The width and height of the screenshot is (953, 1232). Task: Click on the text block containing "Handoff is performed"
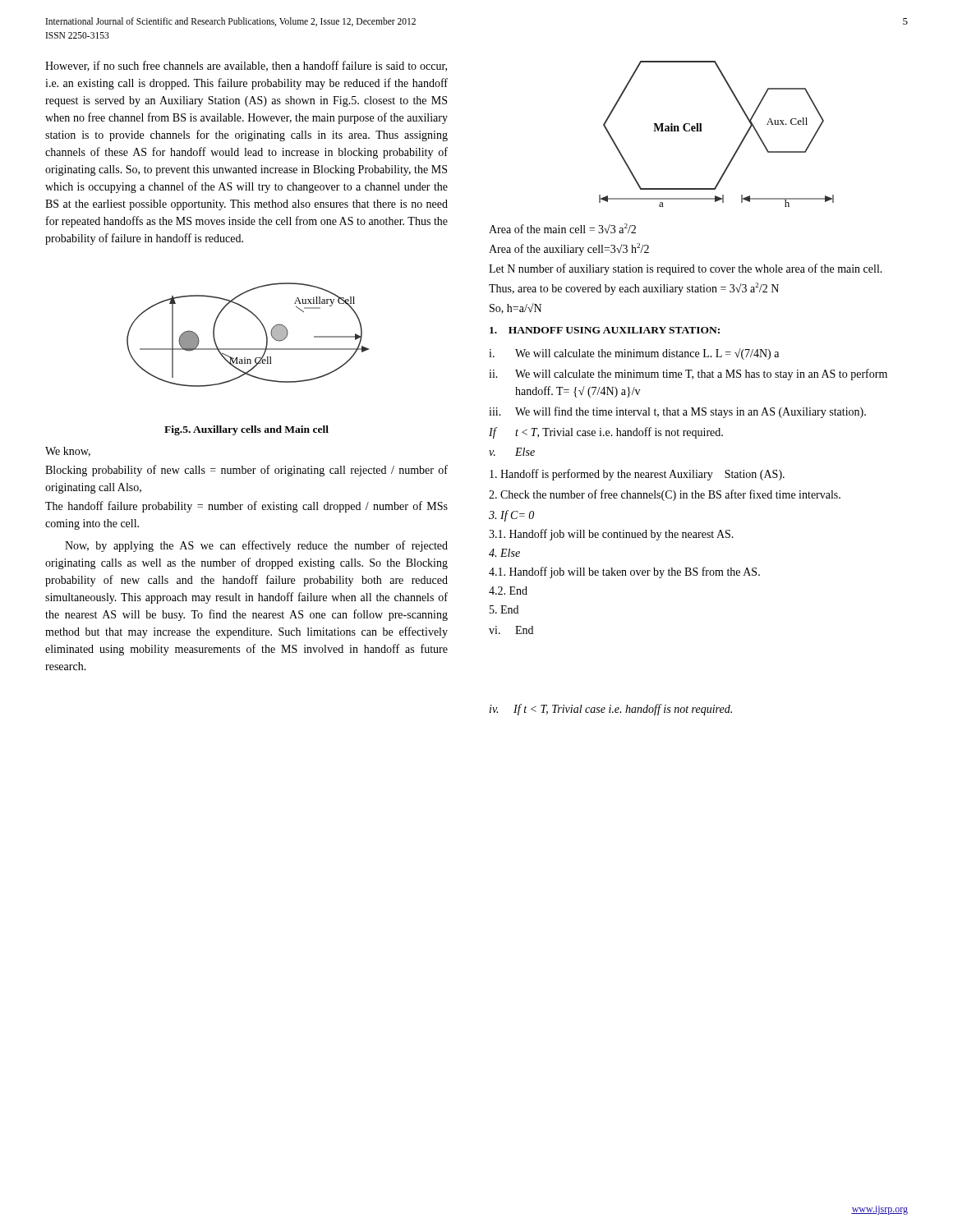[x=698, y=542]
